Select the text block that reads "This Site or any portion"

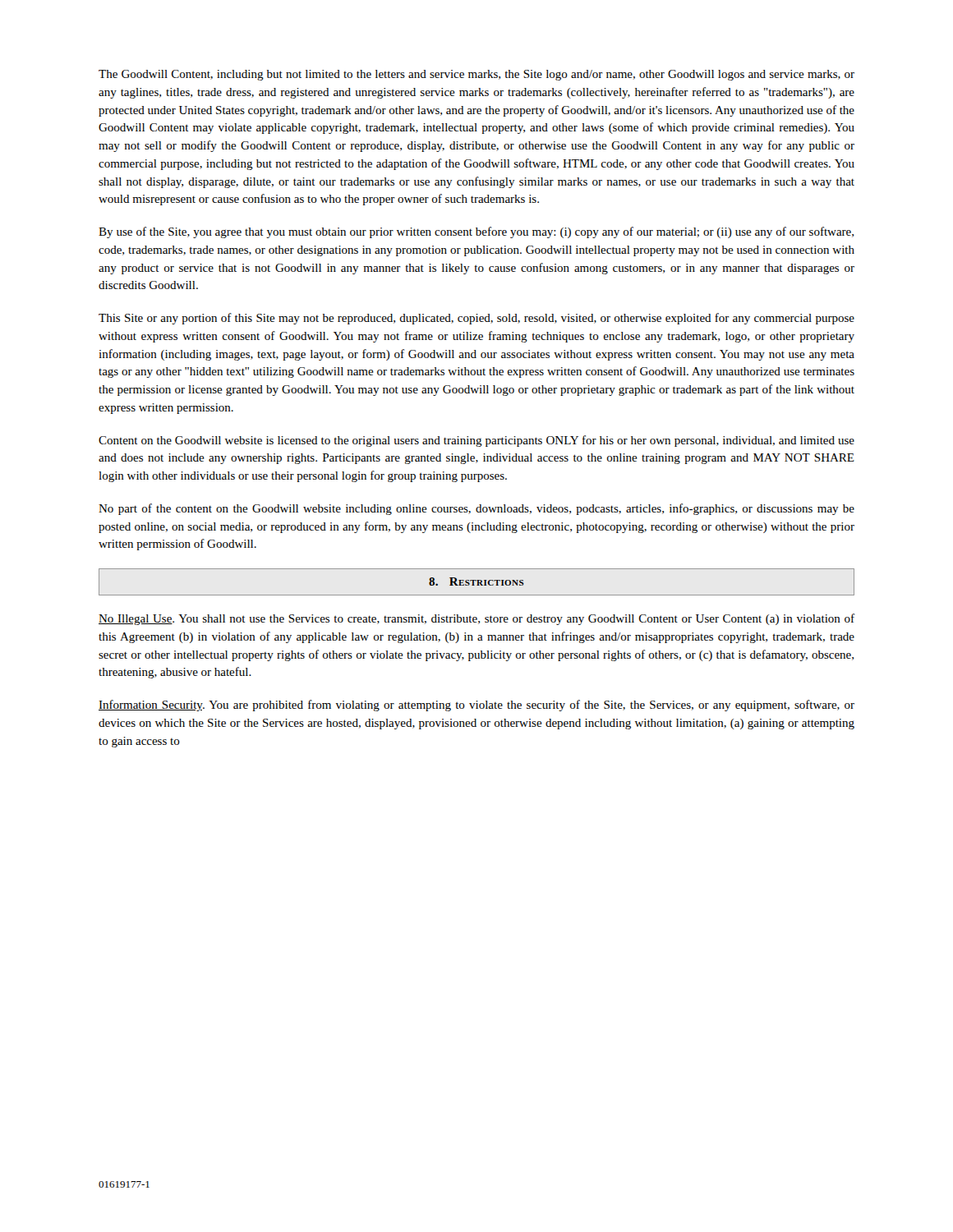click(x=476, y=363)
